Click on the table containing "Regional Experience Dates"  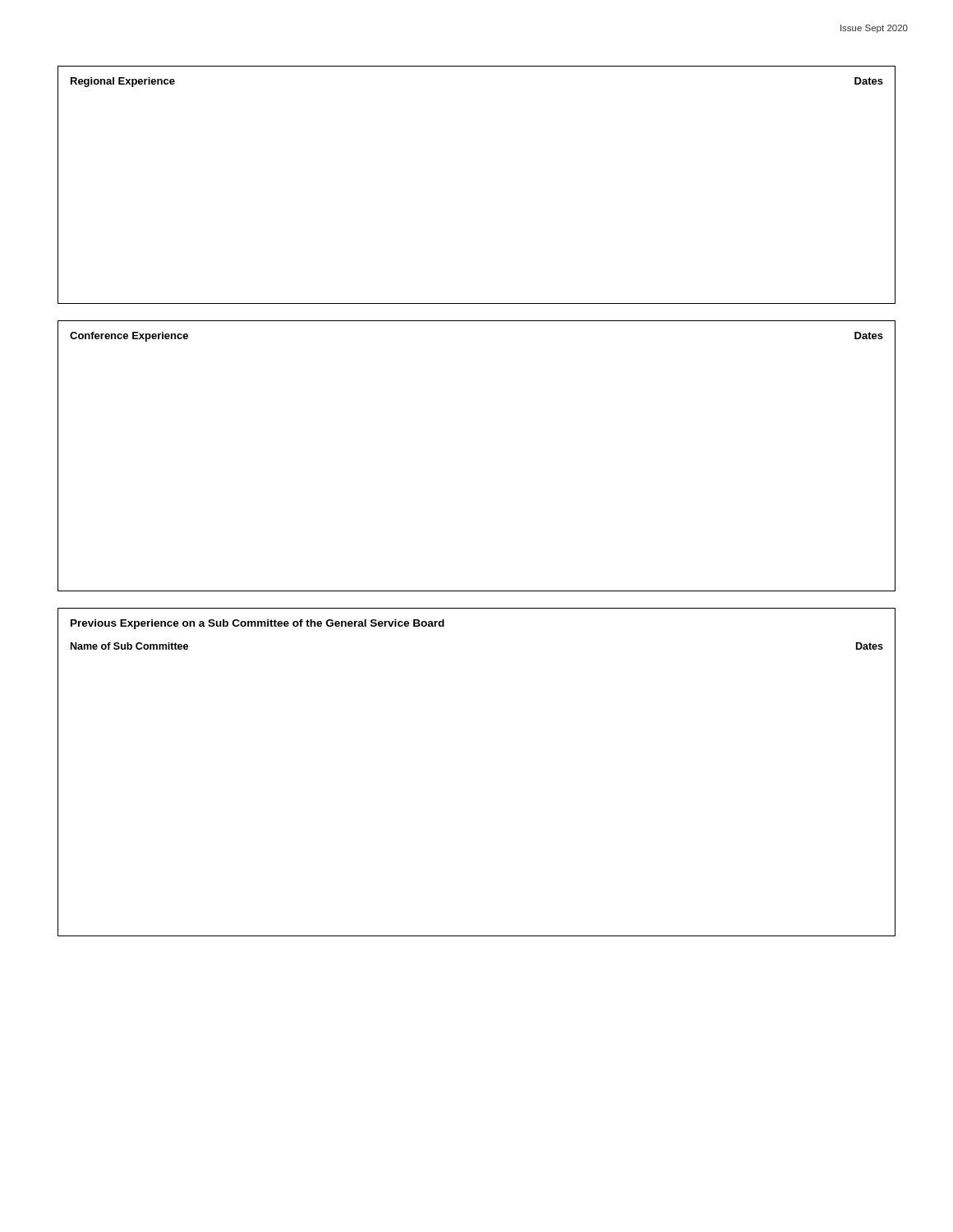coord(476,185)
